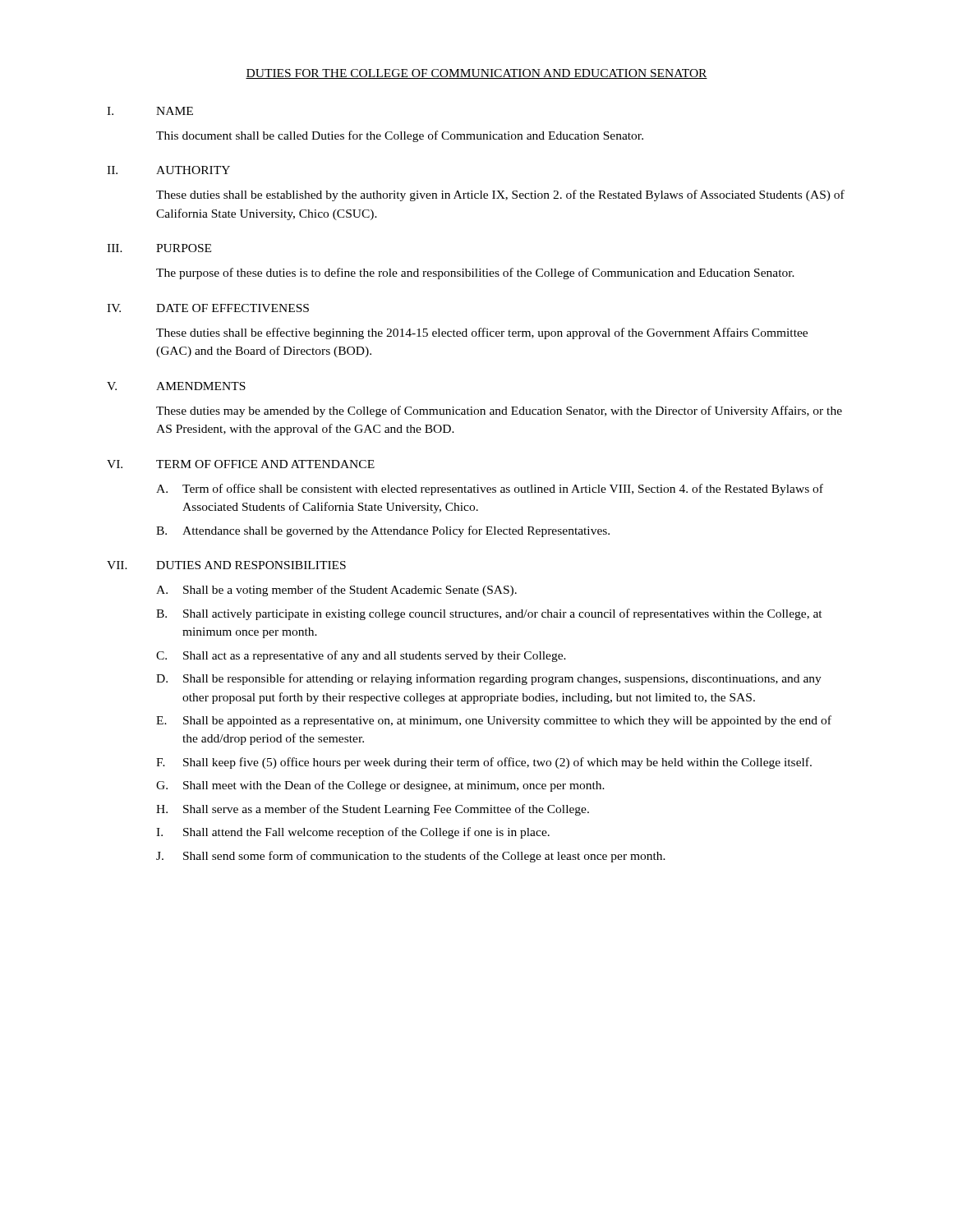953x1232 pixels.
Task: Find the passage starting "DUTIES AND RESPONSIBILITIES"
Action: [x=251, y=565]
